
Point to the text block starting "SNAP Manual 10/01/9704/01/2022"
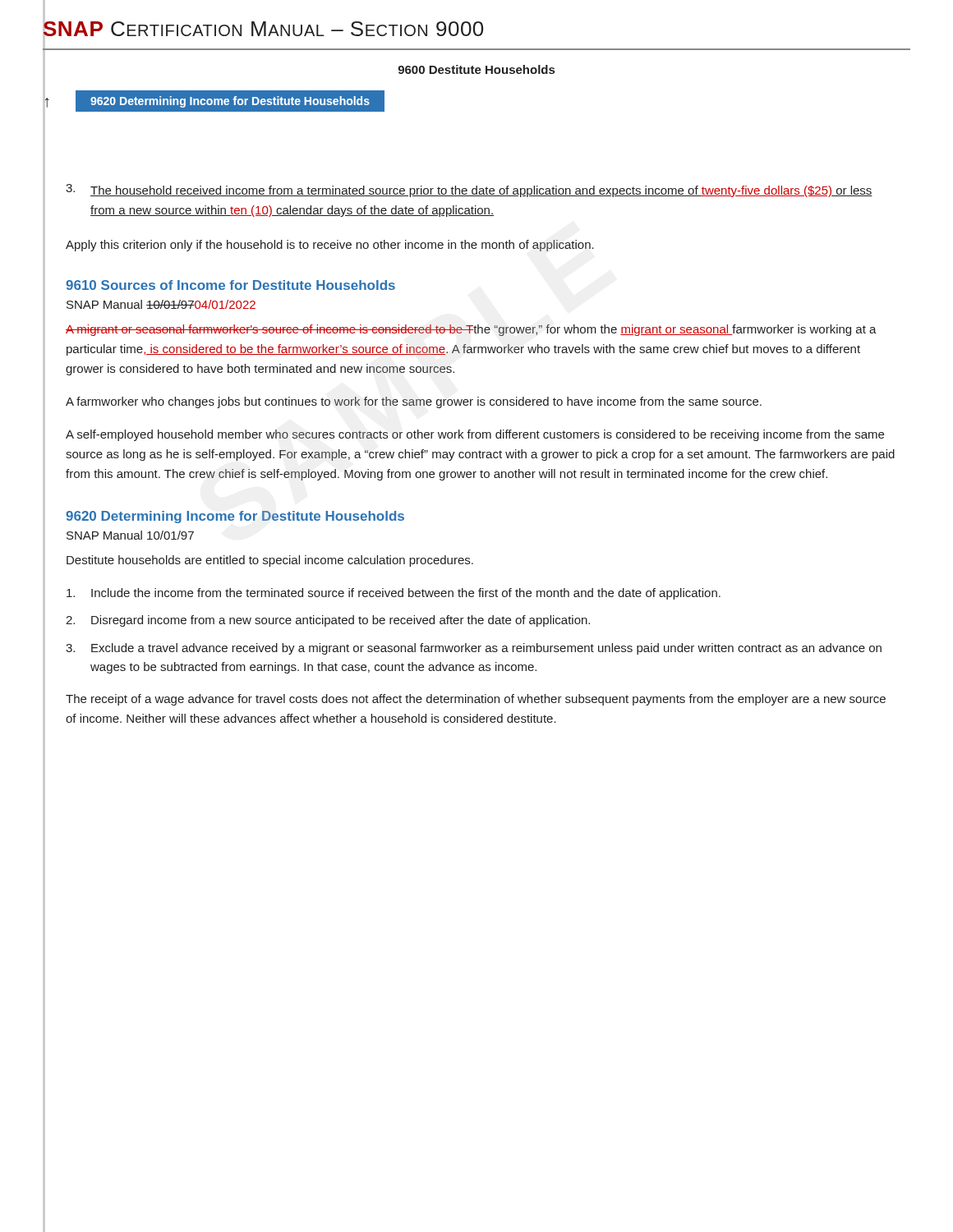[x=161, y=304]
